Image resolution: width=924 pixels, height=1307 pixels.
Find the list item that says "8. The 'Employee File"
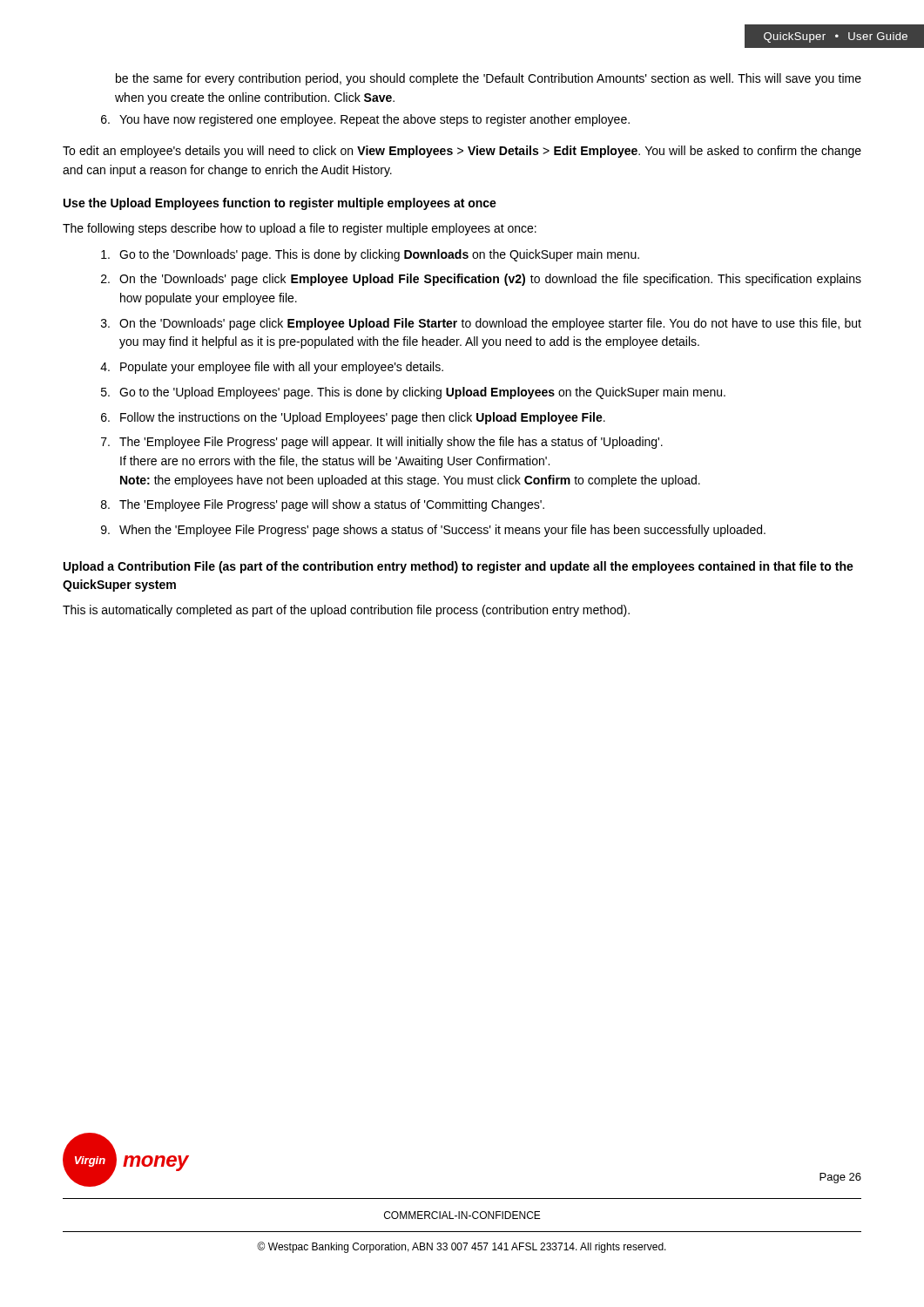[x=304, y=505]
